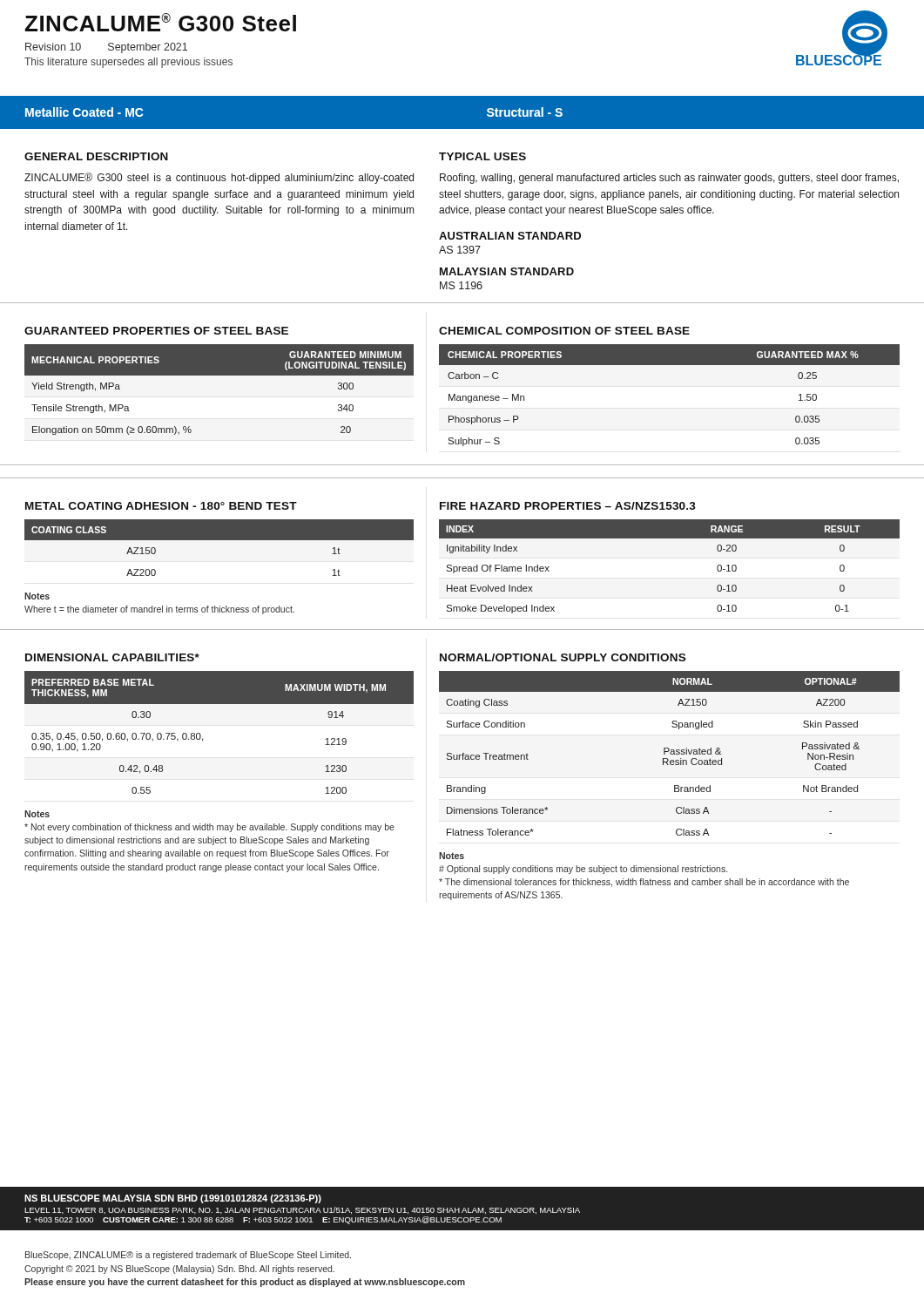Click on the element starting "Malaysian Standard"
Viewport: 924px width, 1307px height.
[x=507, y=271]
